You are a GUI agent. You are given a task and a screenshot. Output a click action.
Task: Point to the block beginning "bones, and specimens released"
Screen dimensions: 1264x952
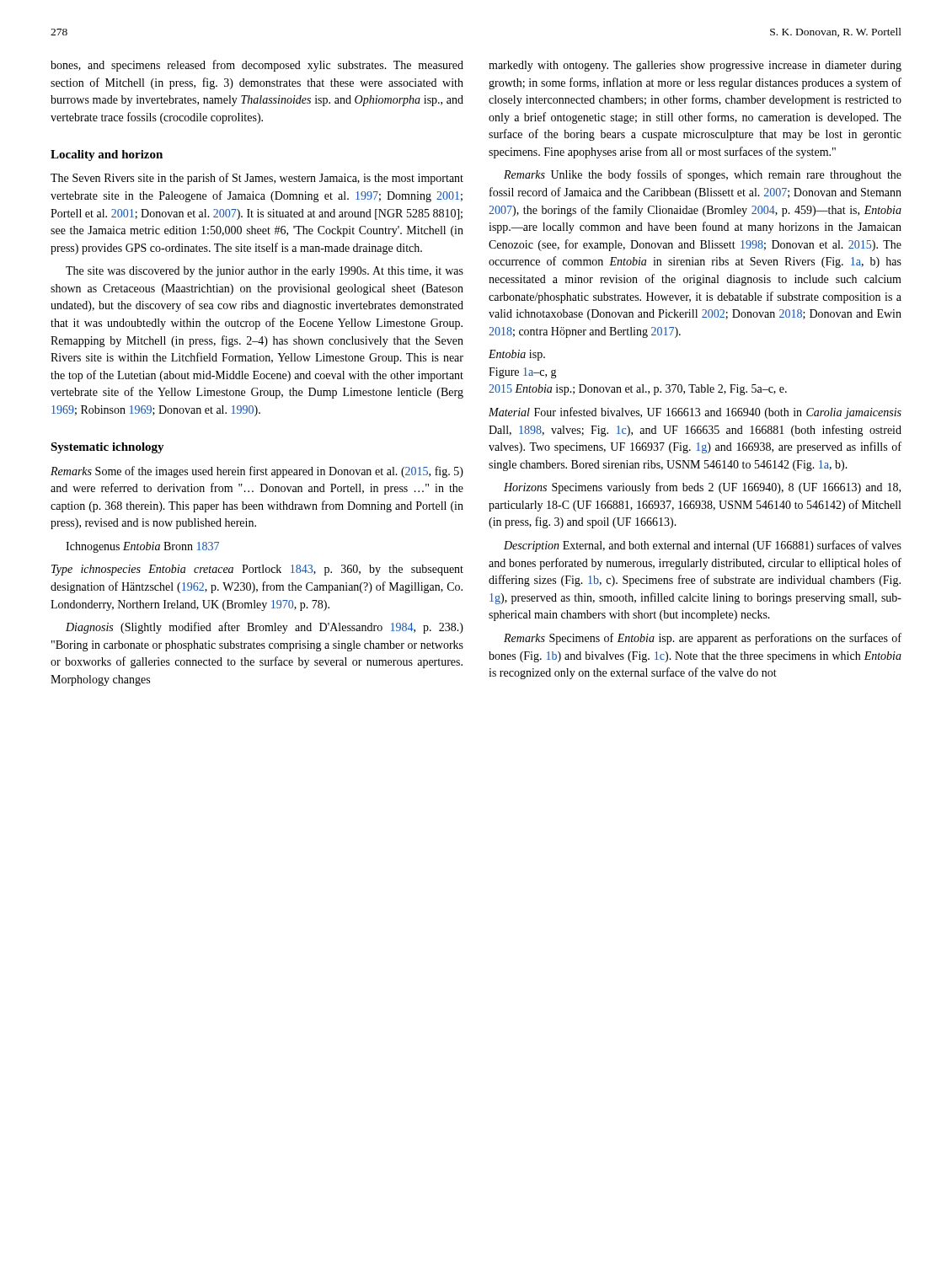257,92
